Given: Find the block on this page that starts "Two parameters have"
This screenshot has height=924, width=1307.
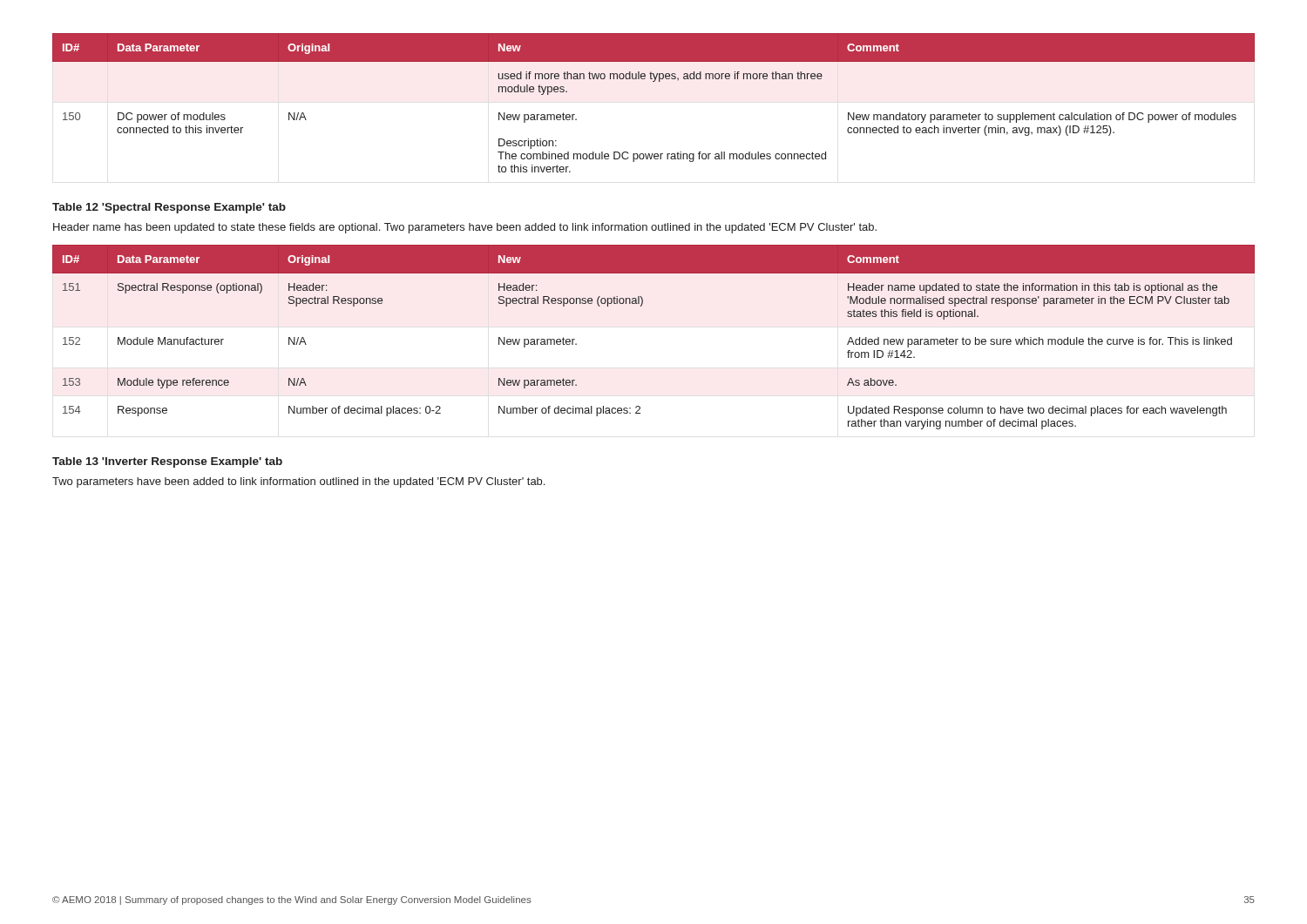Looking at the screenshot, I should click(299, 481).
